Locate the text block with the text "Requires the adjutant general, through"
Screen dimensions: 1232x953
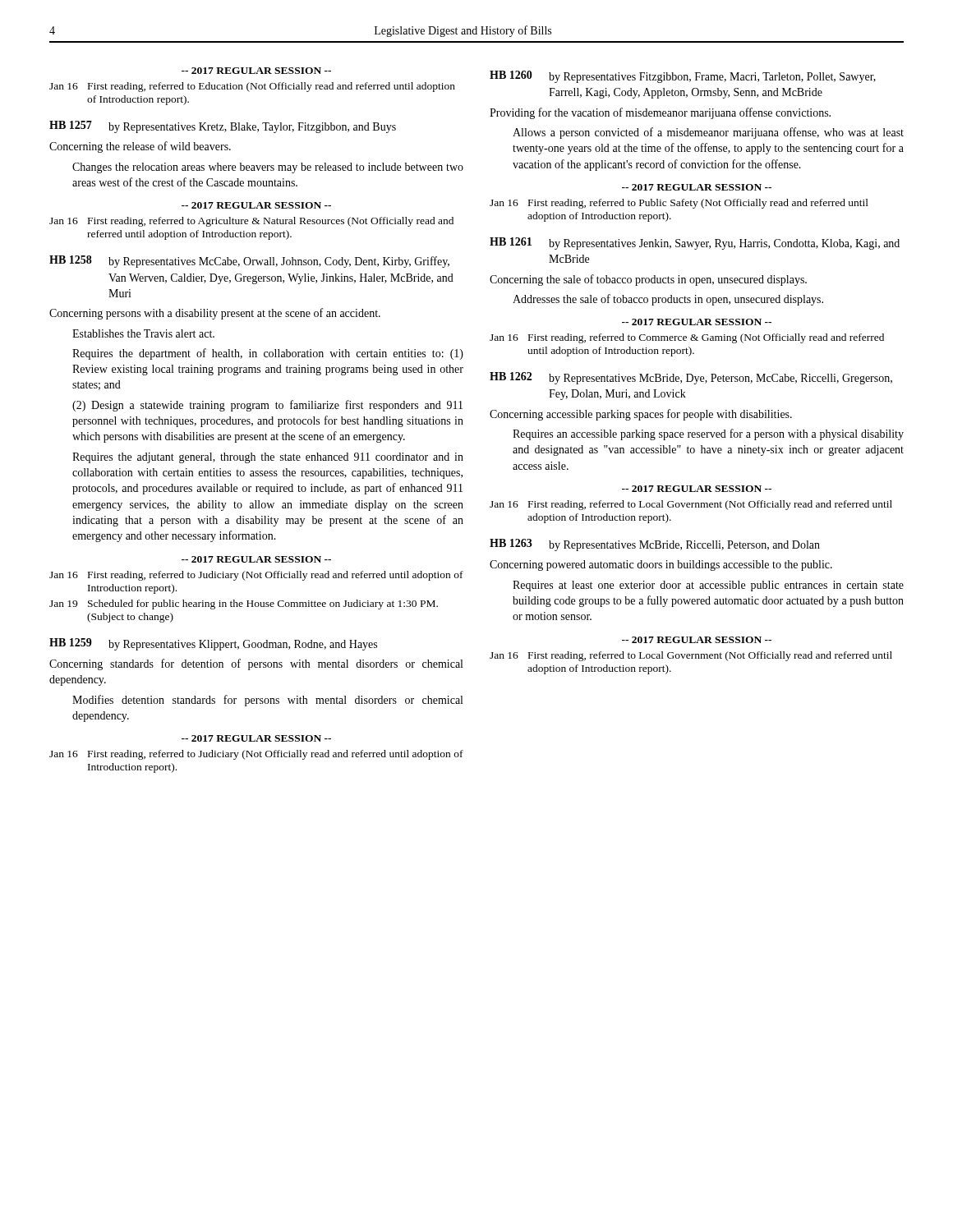[x=268, y=497]
